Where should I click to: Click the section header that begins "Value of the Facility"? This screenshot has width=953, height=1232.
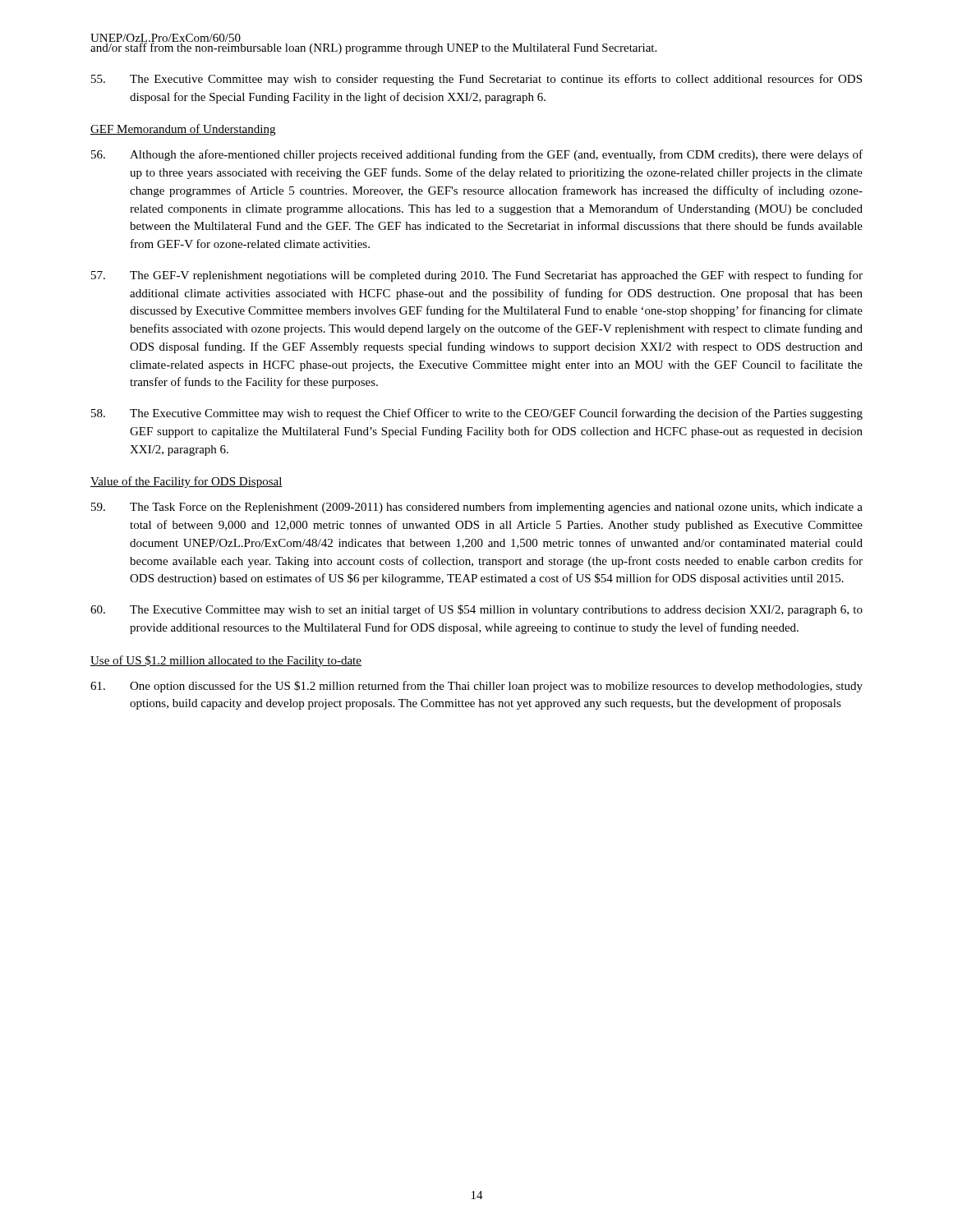point(186,482)
